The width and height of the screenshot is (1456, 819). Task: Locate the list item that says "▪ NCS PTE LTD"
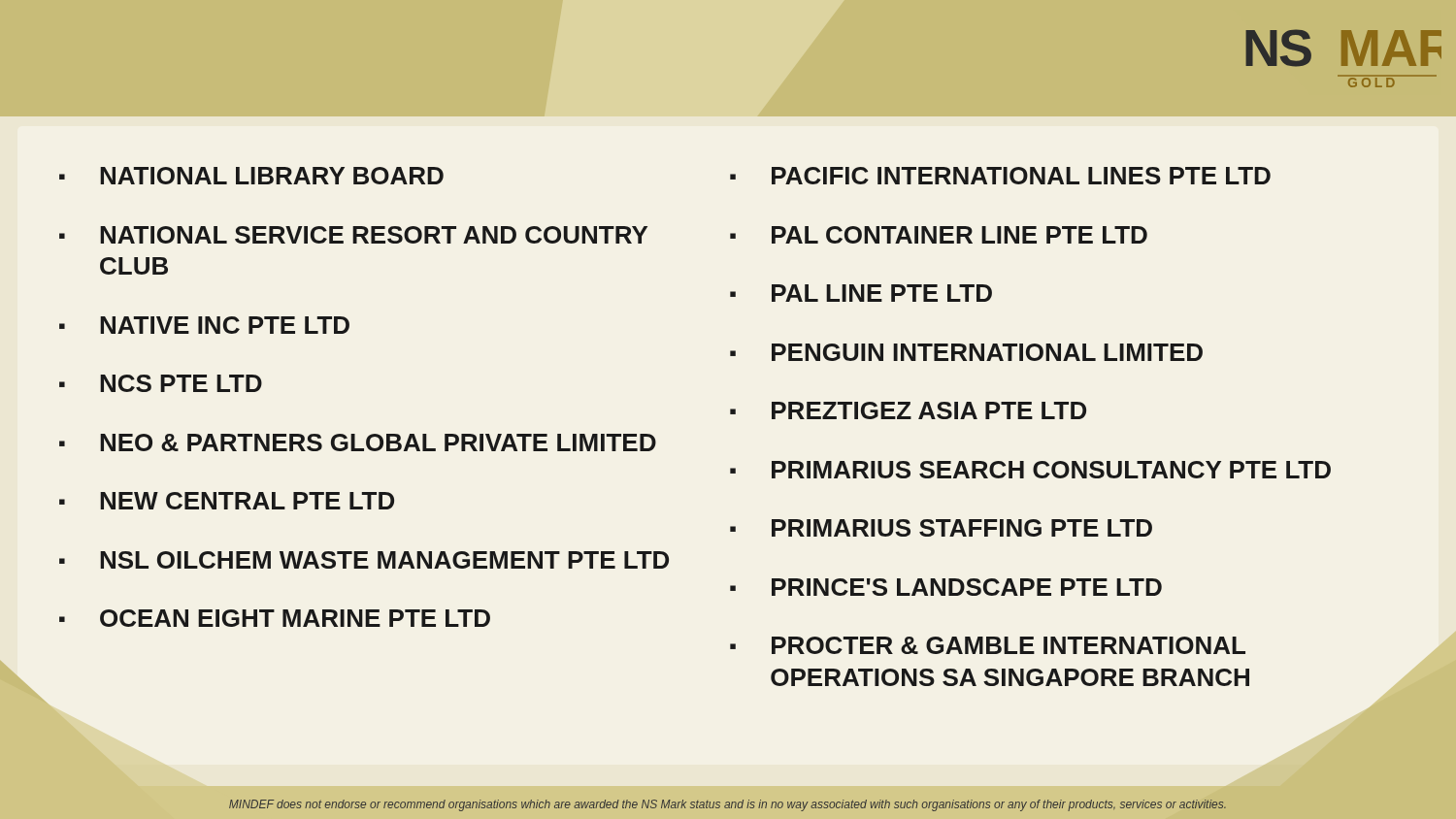[x=160, y=384]
